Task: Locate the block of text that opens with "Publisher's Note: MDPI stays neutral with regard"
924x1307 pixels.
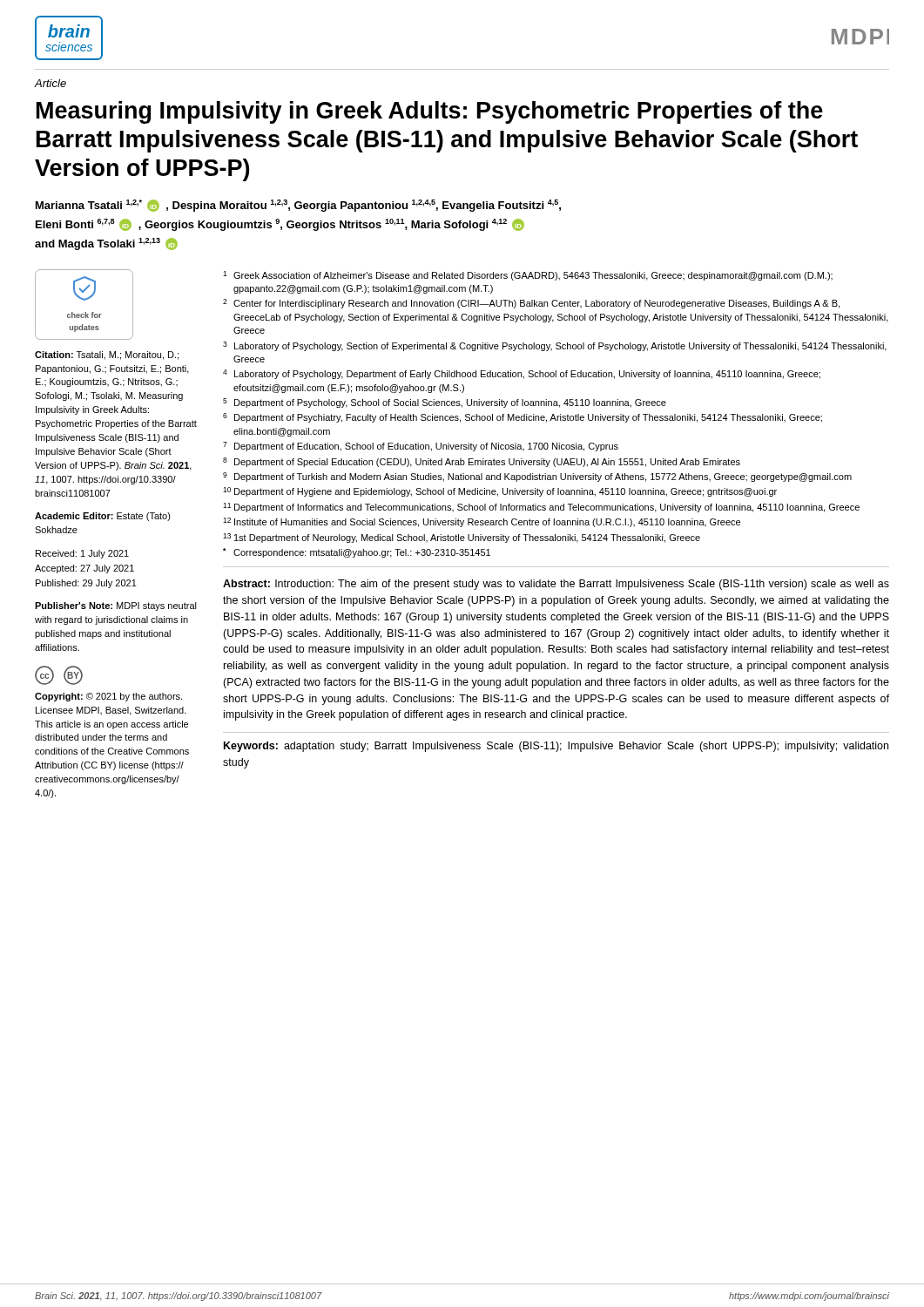Action: click(116, 626)
